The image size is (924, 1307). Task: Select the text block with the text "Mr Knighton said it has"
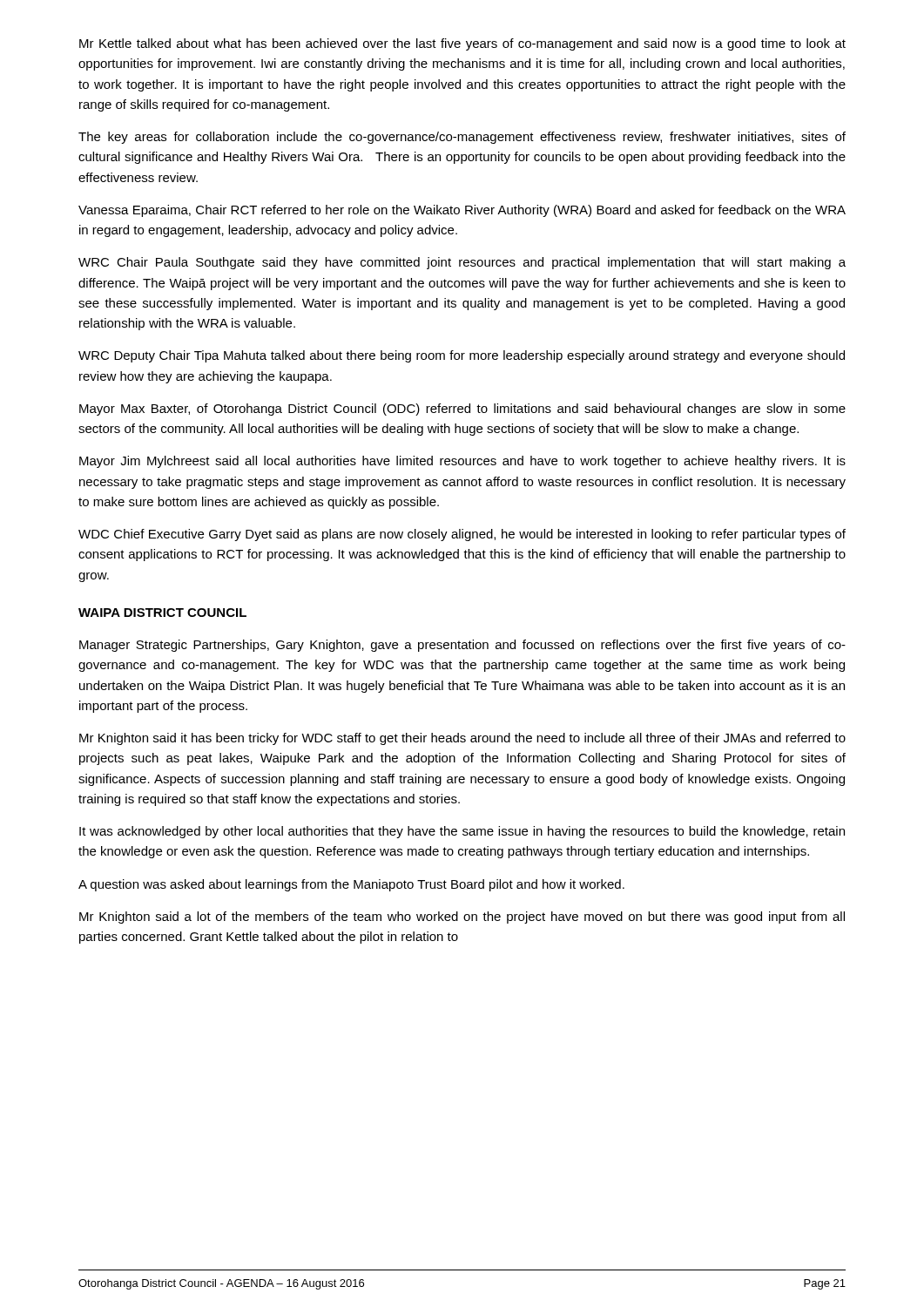click(462, 768)
